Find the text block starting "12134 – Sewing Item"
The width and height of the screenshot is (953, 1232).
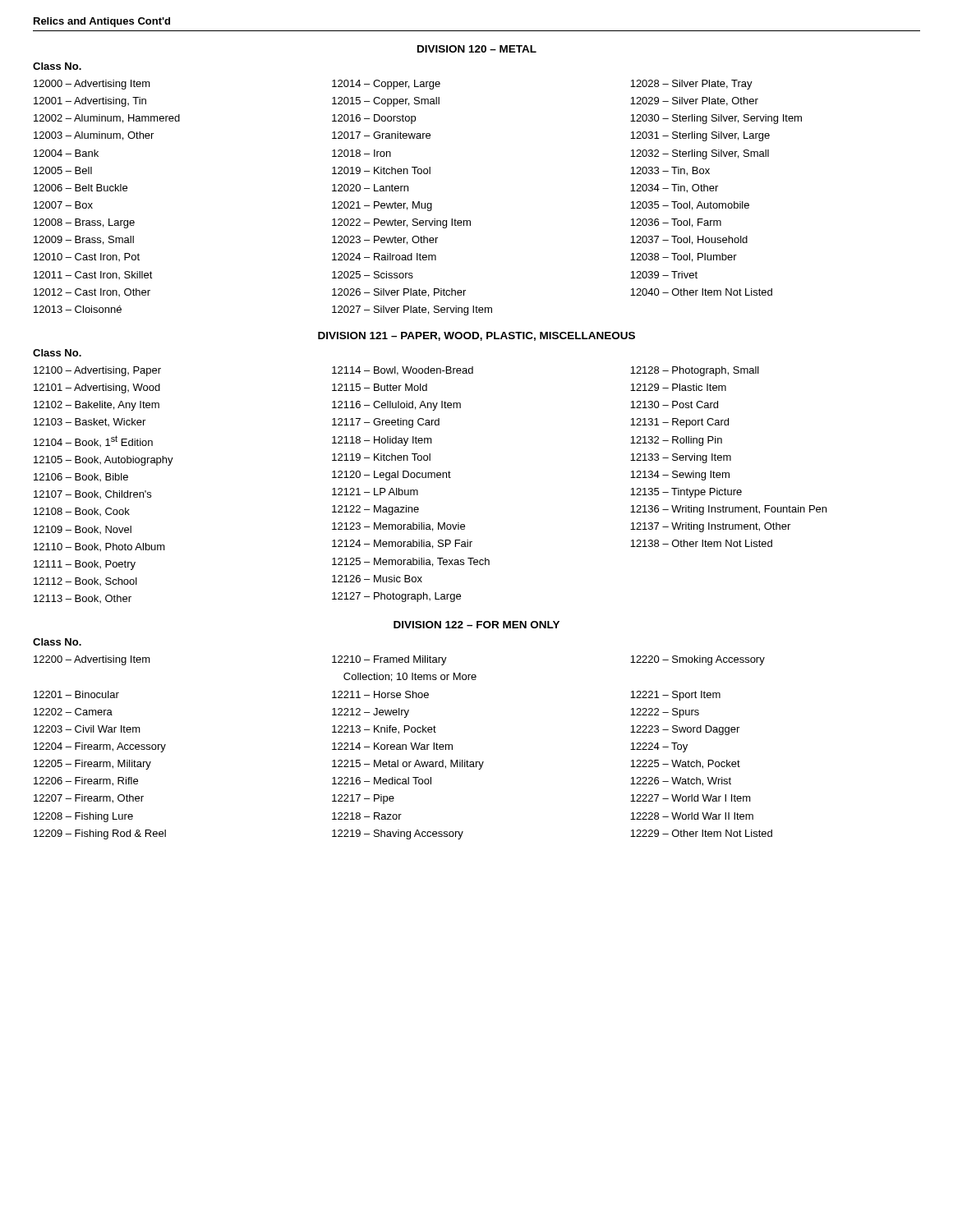(x=680, y=474)
